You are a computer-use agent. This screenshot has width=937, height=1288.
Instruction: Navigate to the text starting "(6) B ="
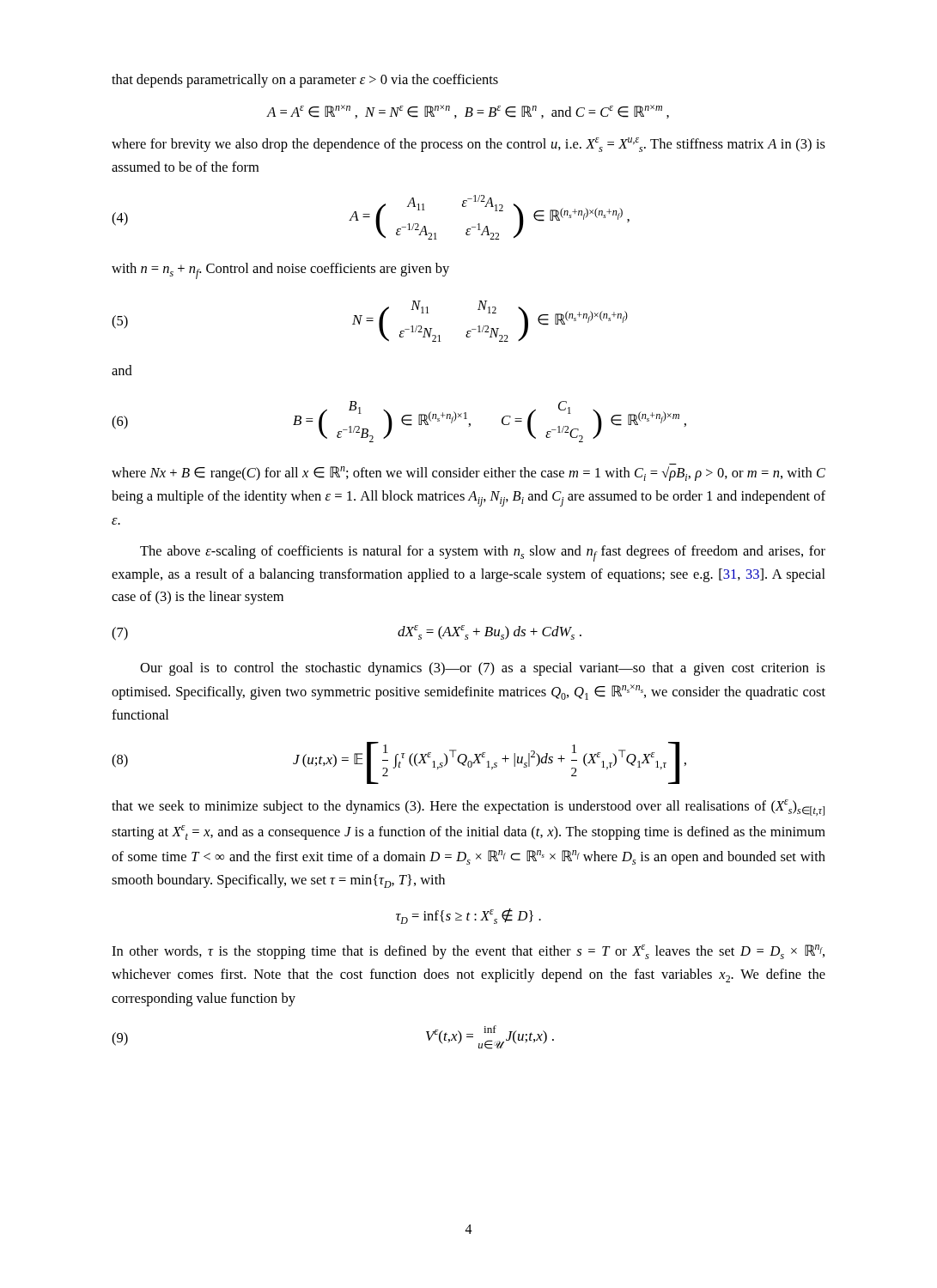(468, 421)
